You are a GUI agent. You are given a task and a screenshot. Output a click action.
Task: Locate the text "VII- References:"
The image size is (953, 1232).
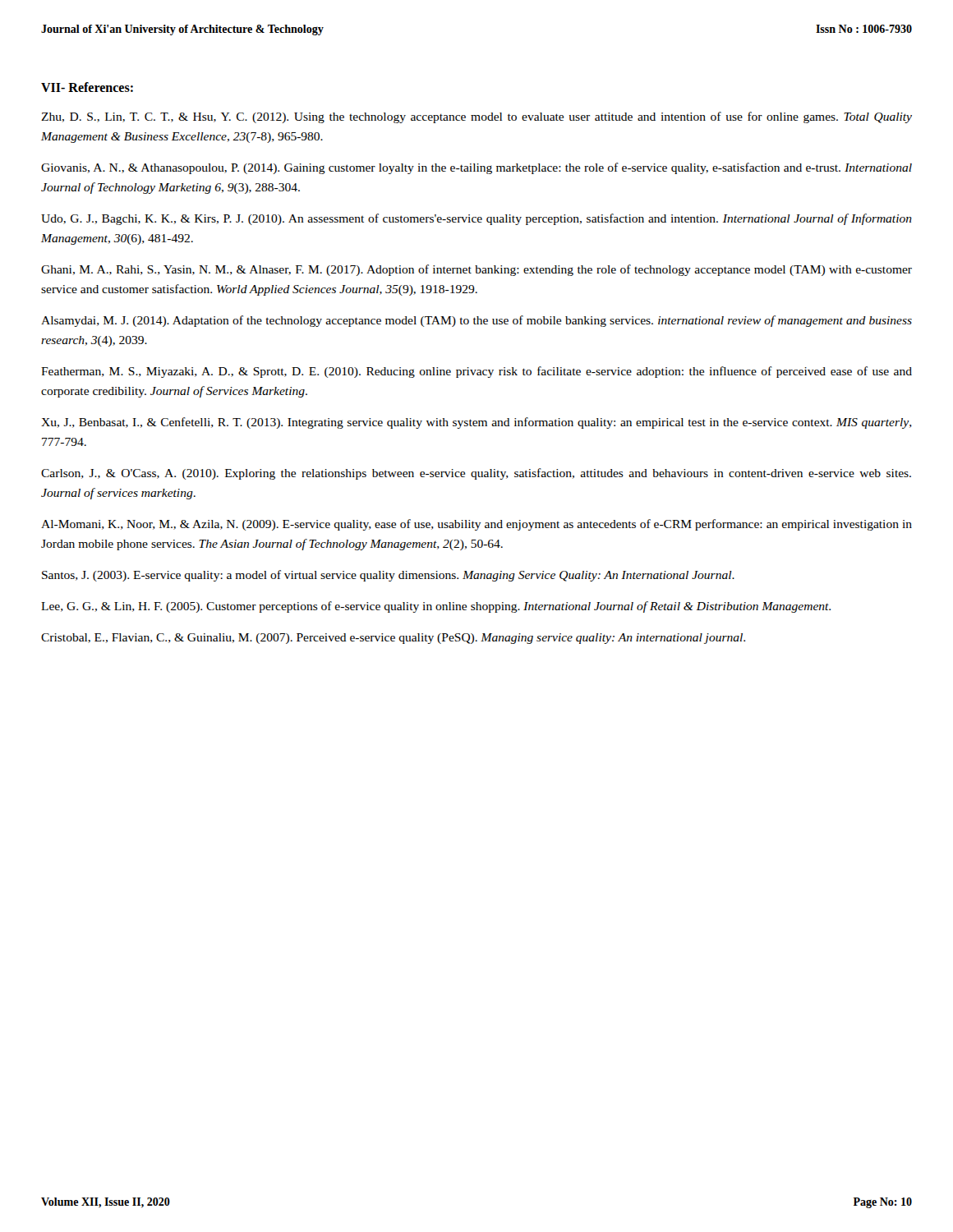pyautogui.click(x=87, y=87)
